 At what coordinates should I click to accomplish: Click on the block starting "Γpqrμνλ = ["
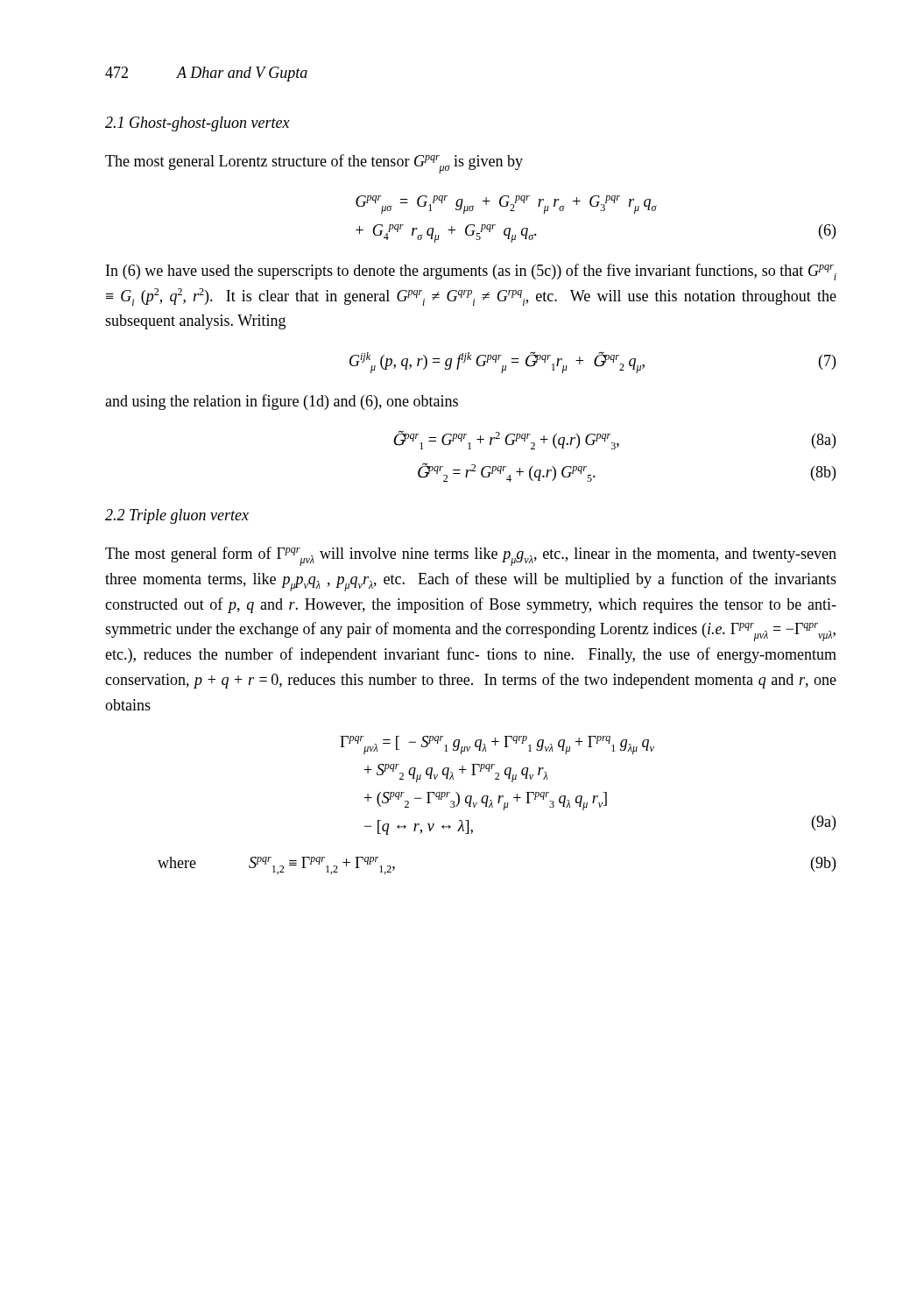[588, 786]
